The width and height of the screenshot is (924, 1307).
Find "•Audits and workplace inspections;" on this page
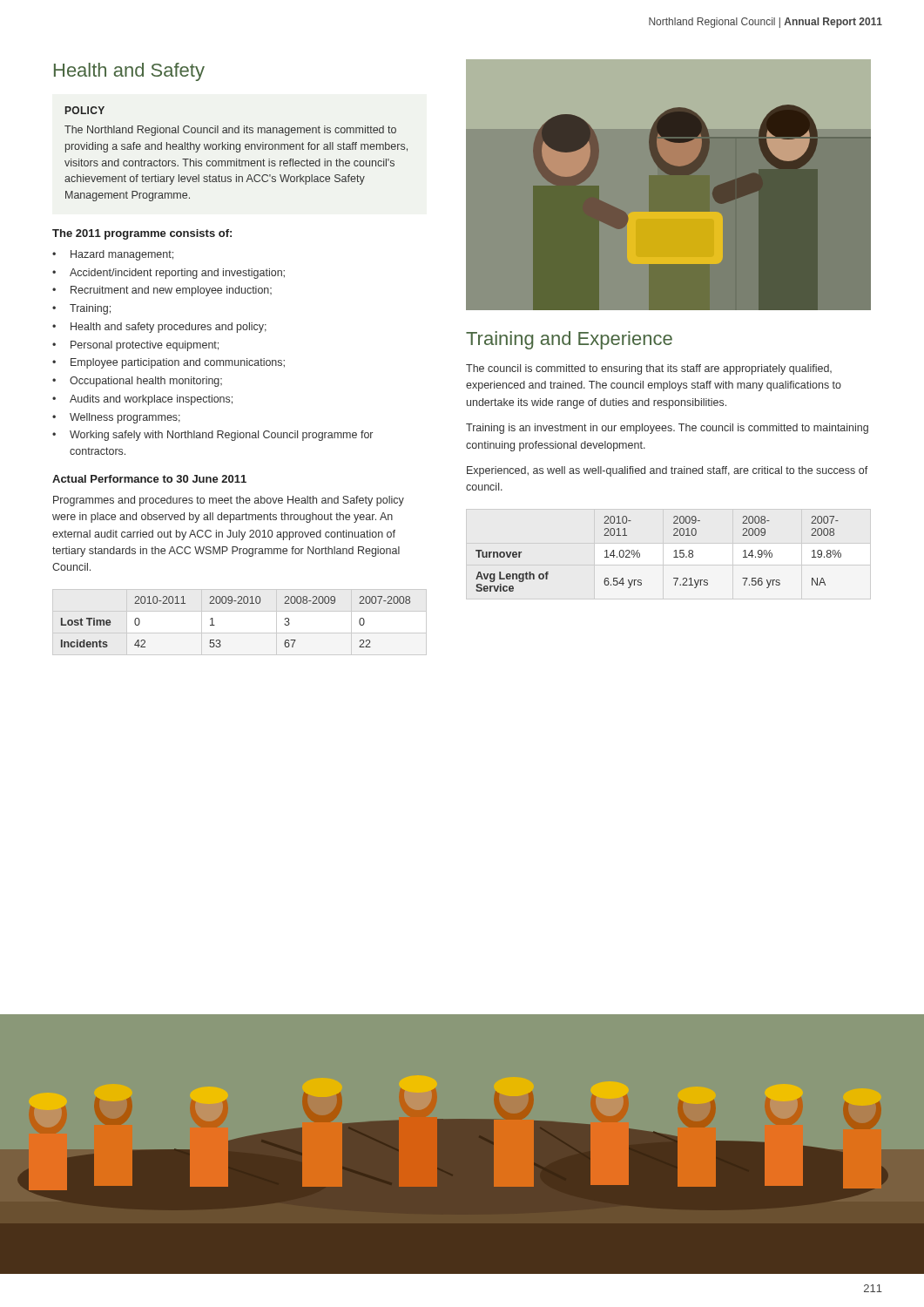(143, 399)
